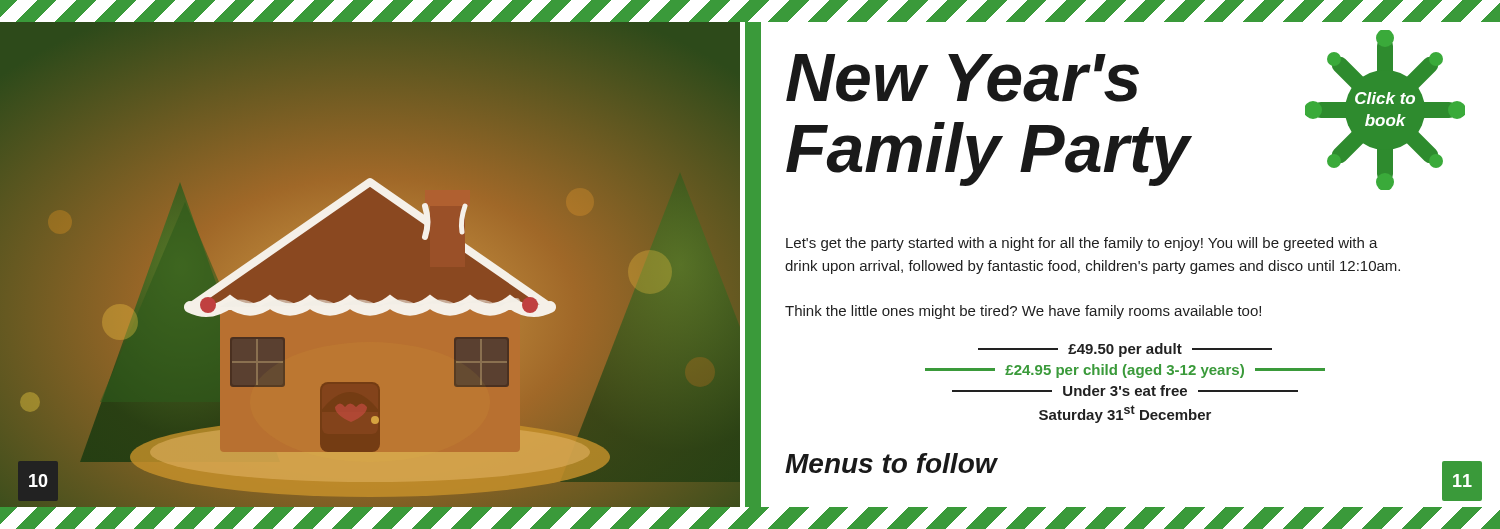Select the photo
The image size is (1500, 529).
[x=370, y=264]
